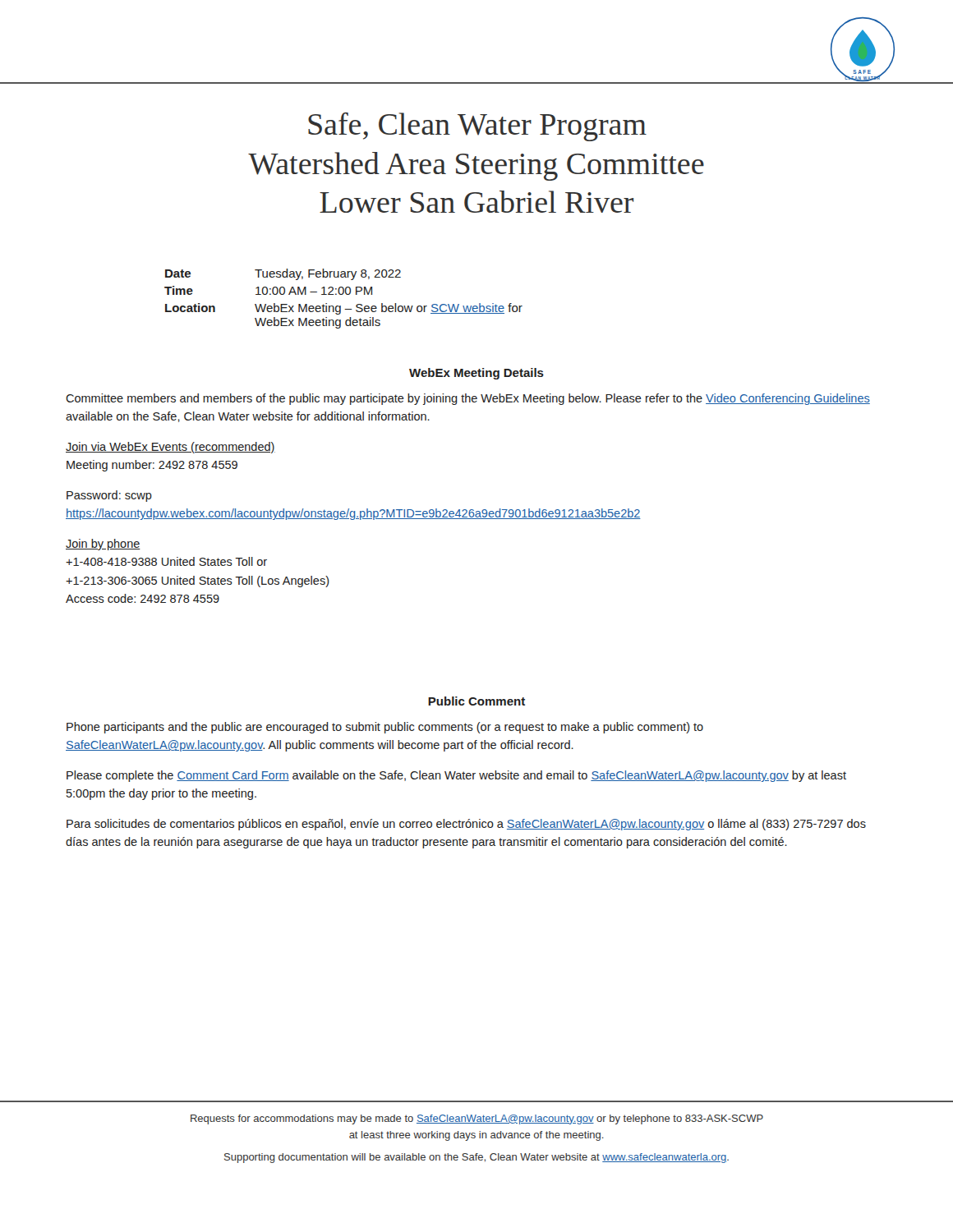Find the section header with the text "Public Comment"
The height and width of the screenshot is (1232, 953).
[476, 701]
